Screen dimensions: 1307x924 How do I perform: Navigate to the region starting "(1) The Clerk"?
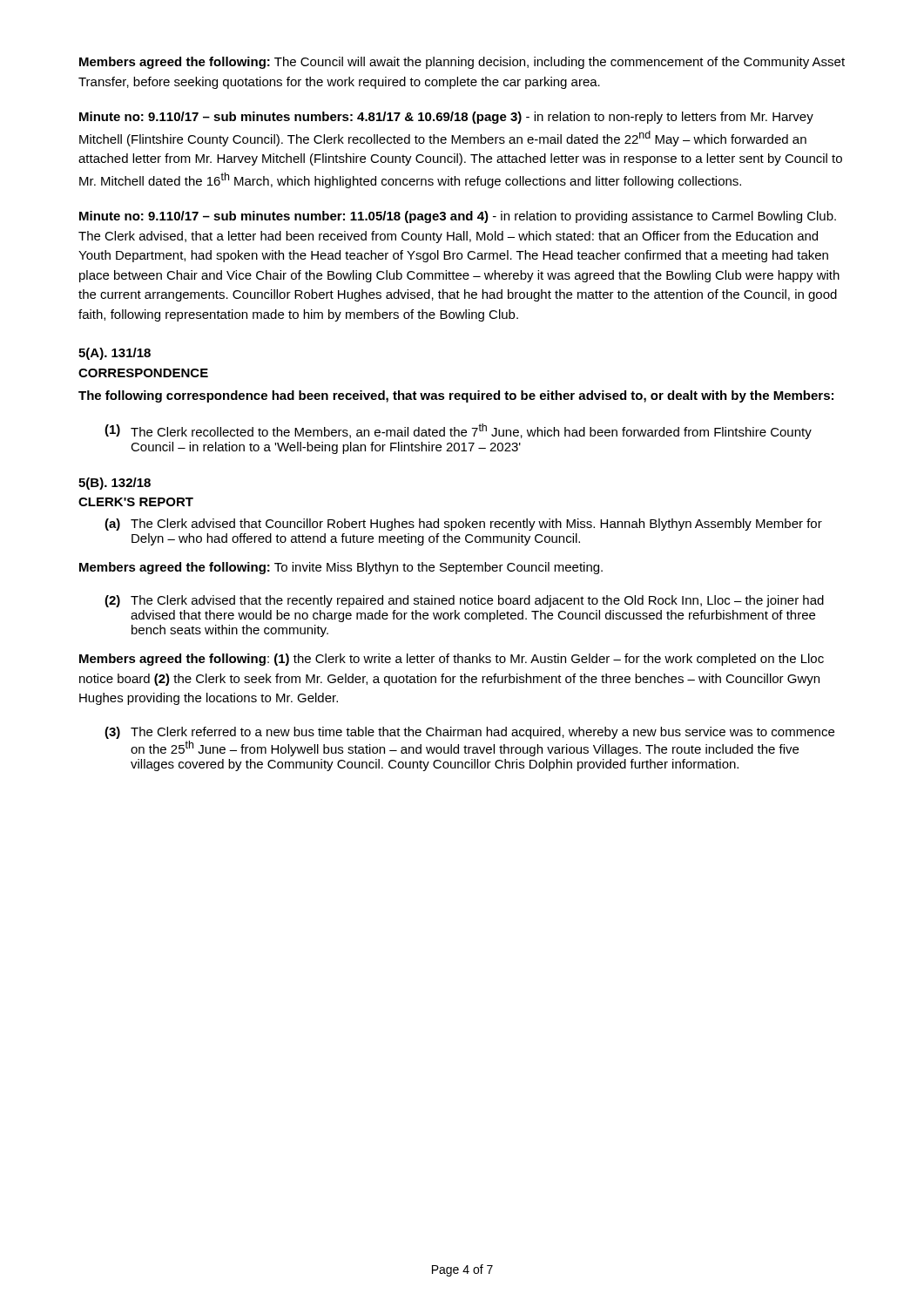point(475,437)
